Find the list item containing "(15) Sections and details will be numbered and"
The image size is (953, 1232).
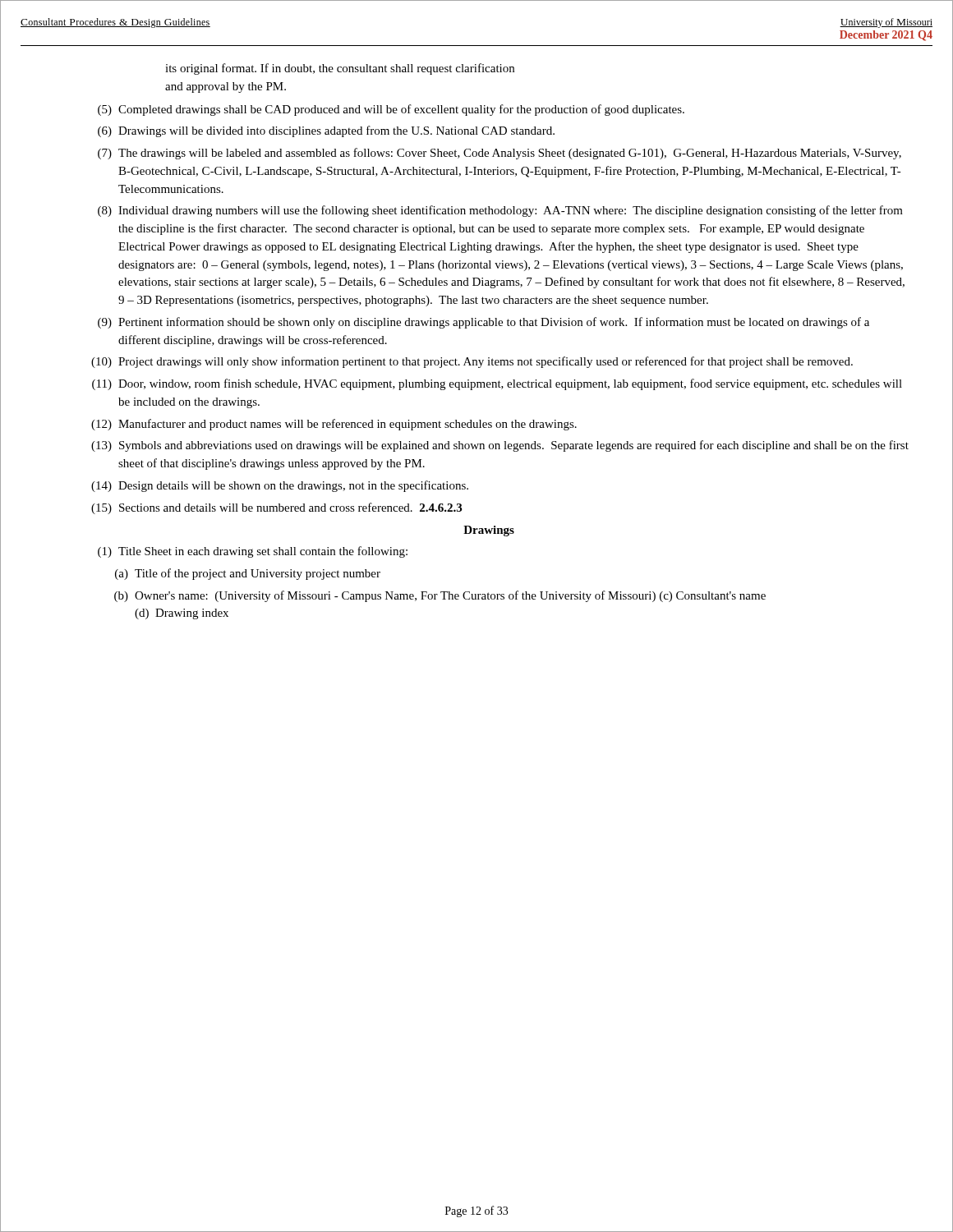pos(276,508)
